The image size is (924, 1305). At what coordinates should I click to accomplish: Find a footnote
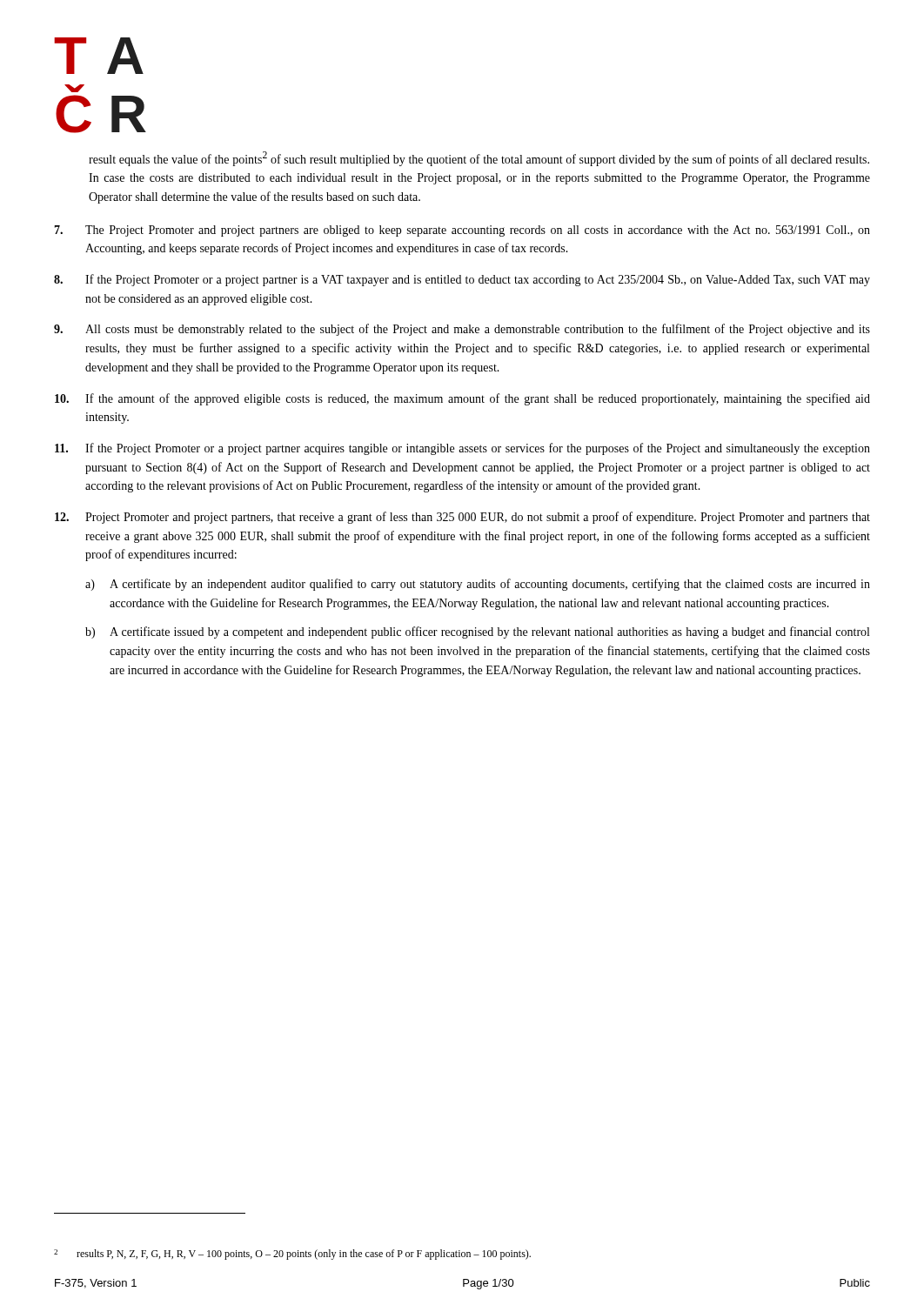pyautogui.click(x=293, y=1255)
